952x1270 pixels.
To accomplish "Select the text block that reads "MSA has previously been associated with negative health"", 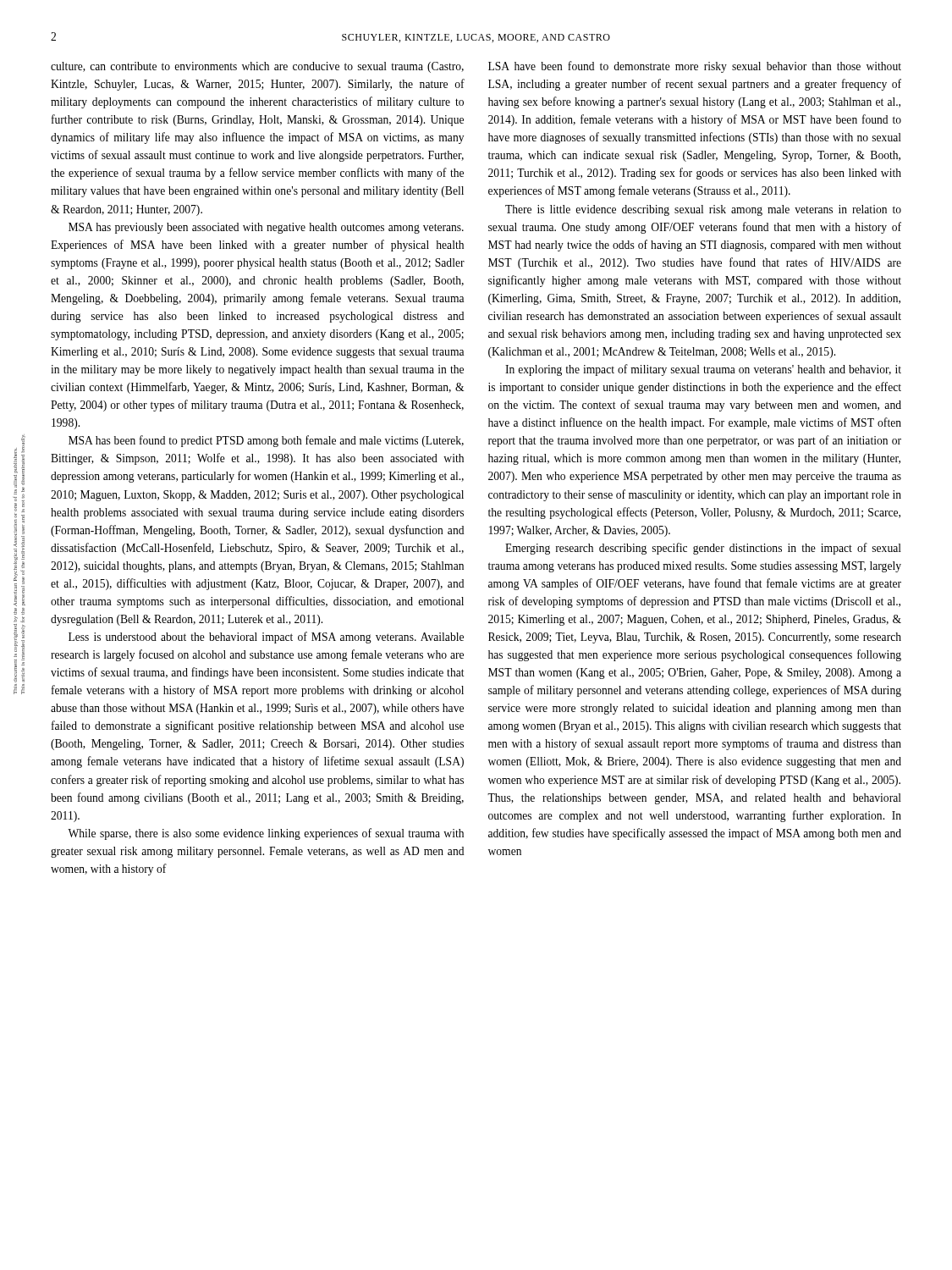I will 257,325.
